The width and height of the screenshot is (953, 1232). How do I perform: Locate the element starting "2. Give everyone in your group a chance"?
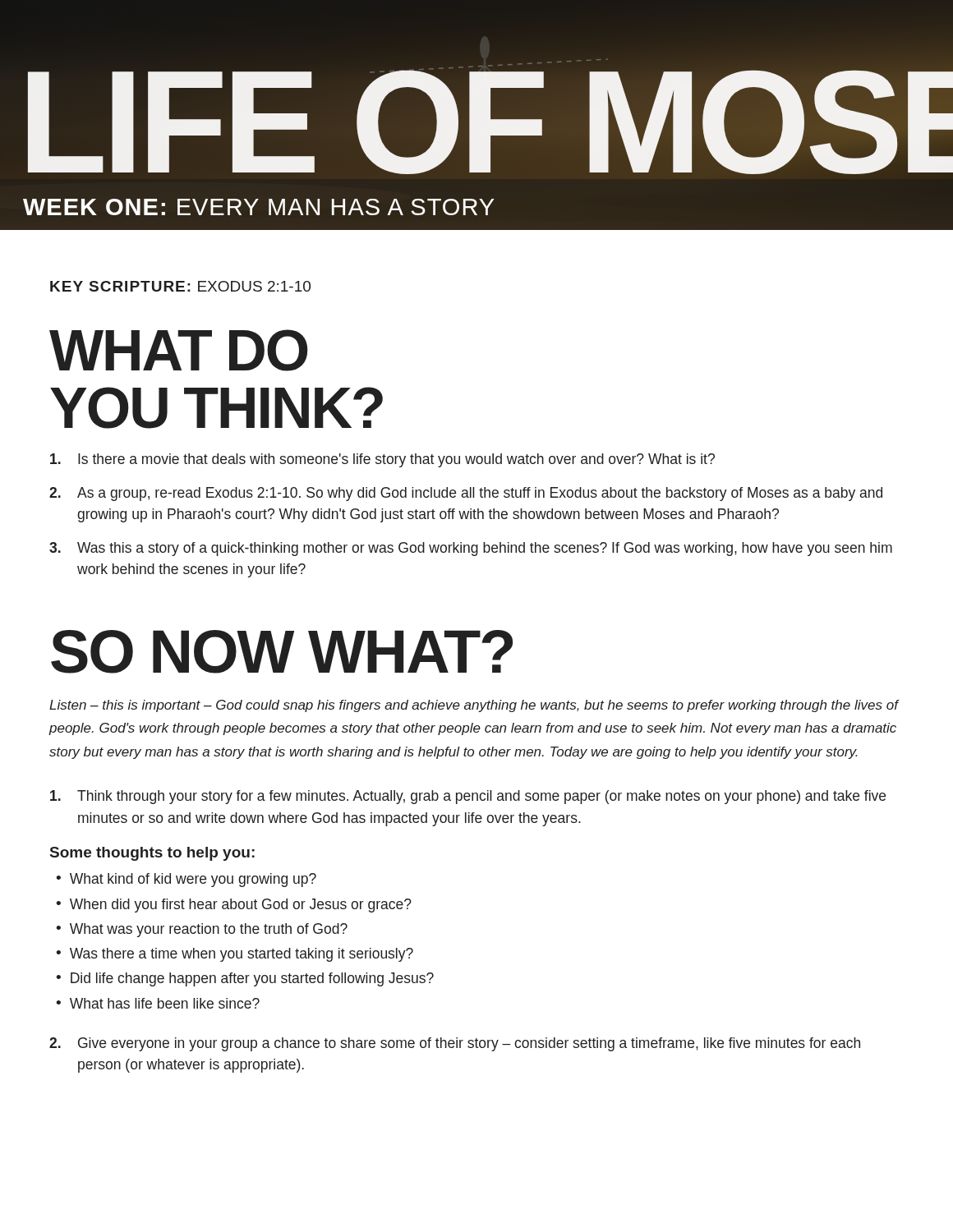pos(476,1054)
